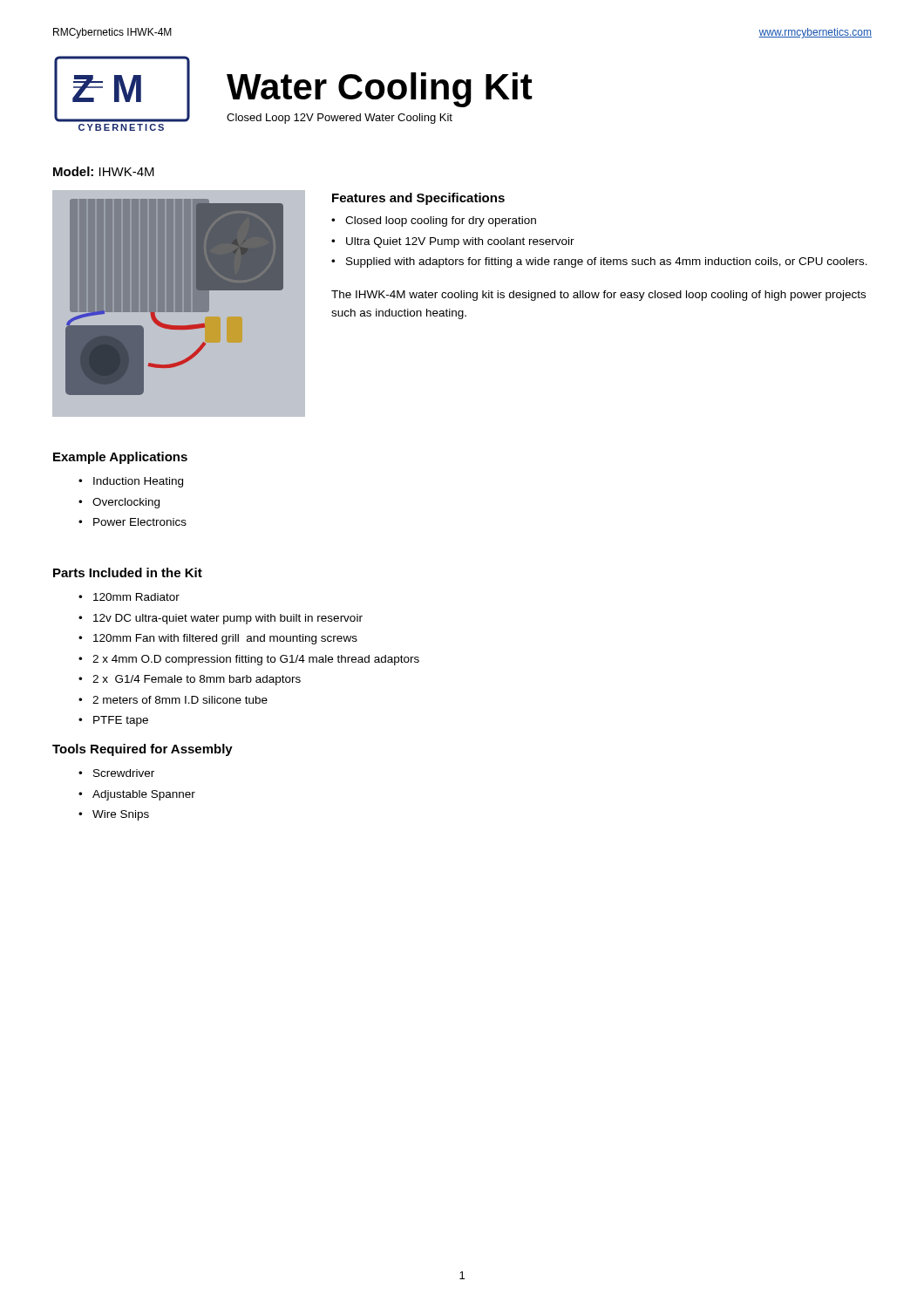Find the block on this page that starts "2 meters of 8mm I.D"
This screenshot has height=1308, width=924.
(x=180, y=700)
